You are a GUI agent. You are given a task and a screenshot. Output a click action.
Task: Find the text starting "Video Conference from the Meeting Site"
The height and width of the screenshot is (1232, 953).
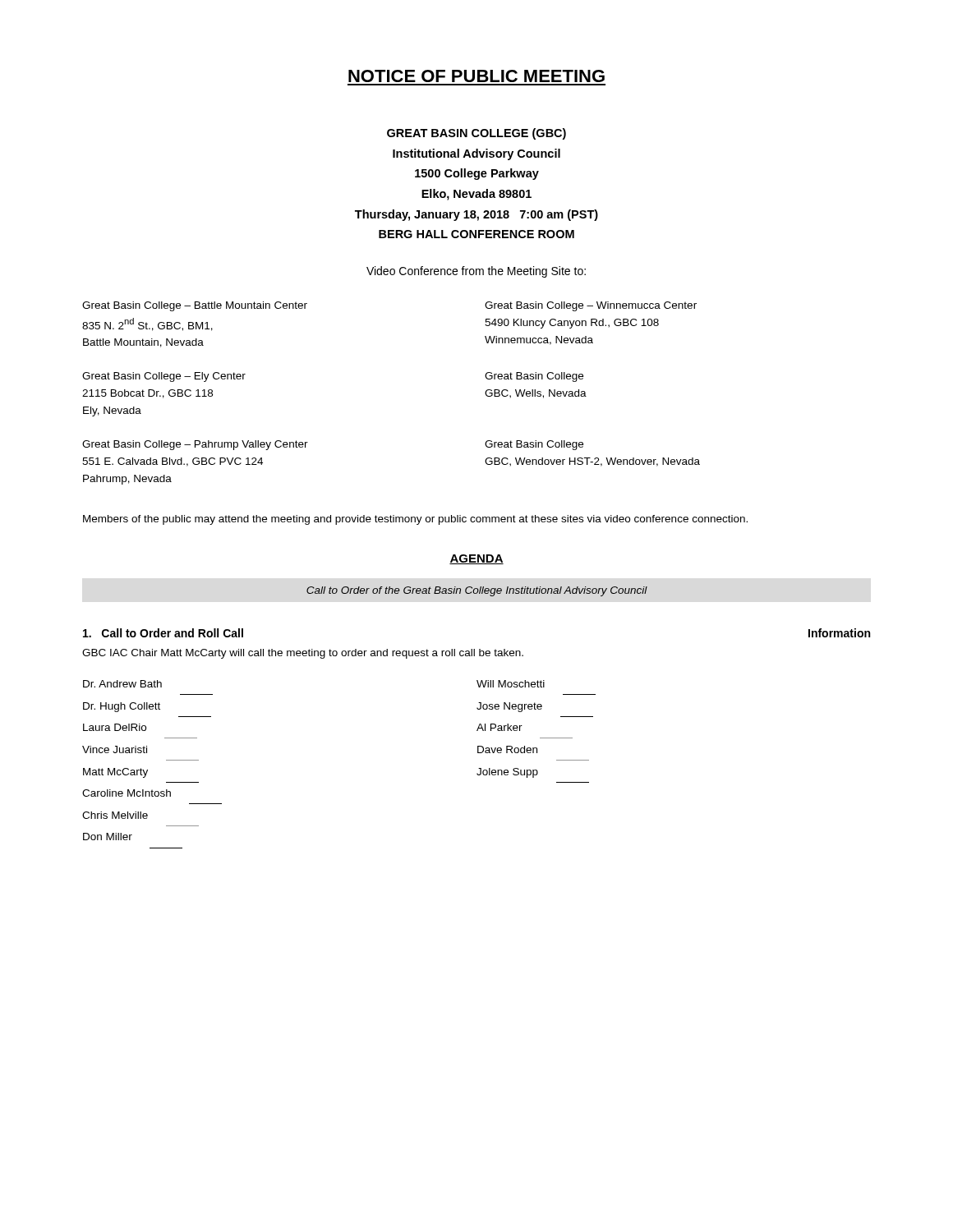pyautogui.click(x=476, y=271)
